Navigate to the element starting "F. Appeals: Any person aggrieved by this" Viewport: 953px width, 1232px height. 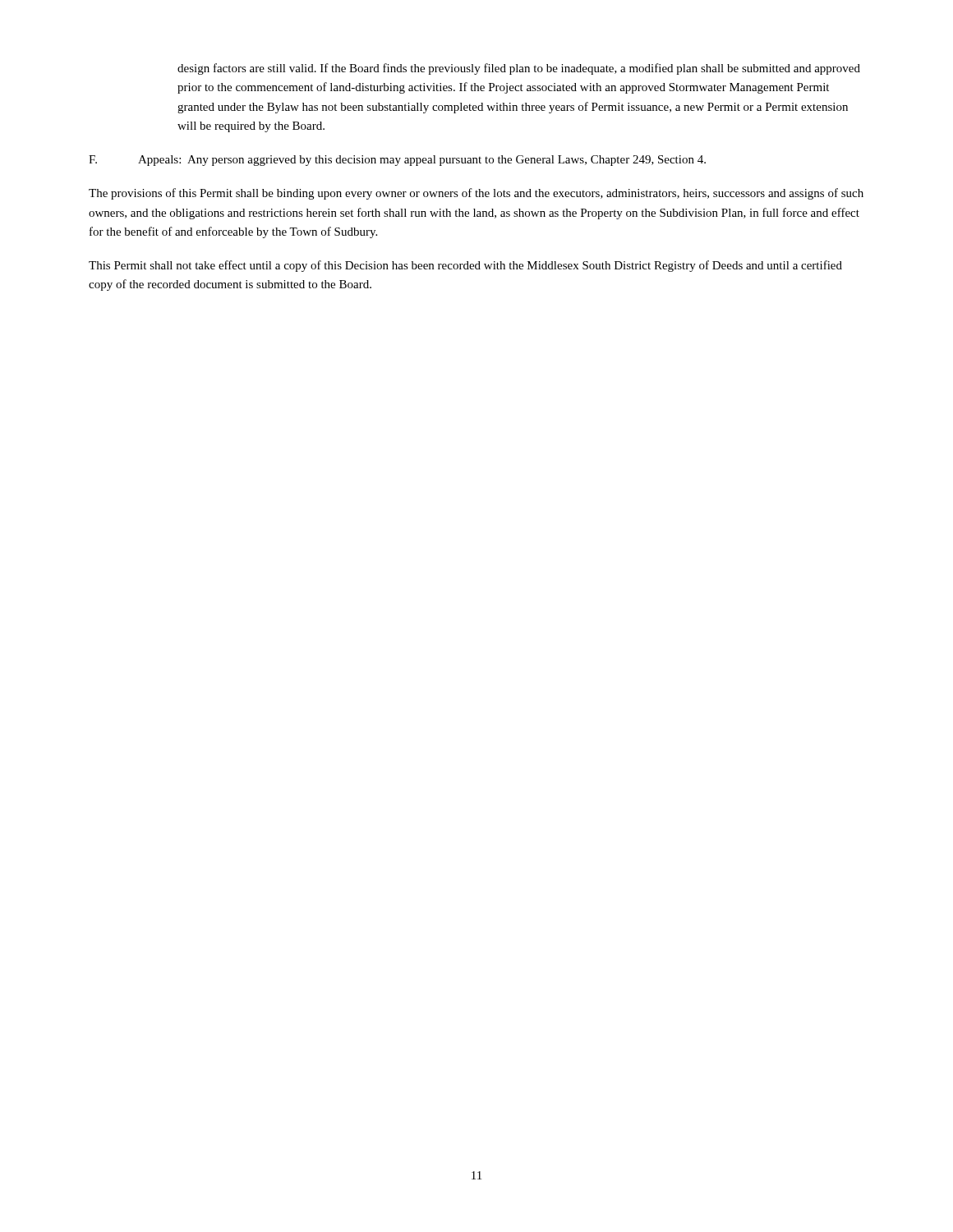[x=476, y=160]
